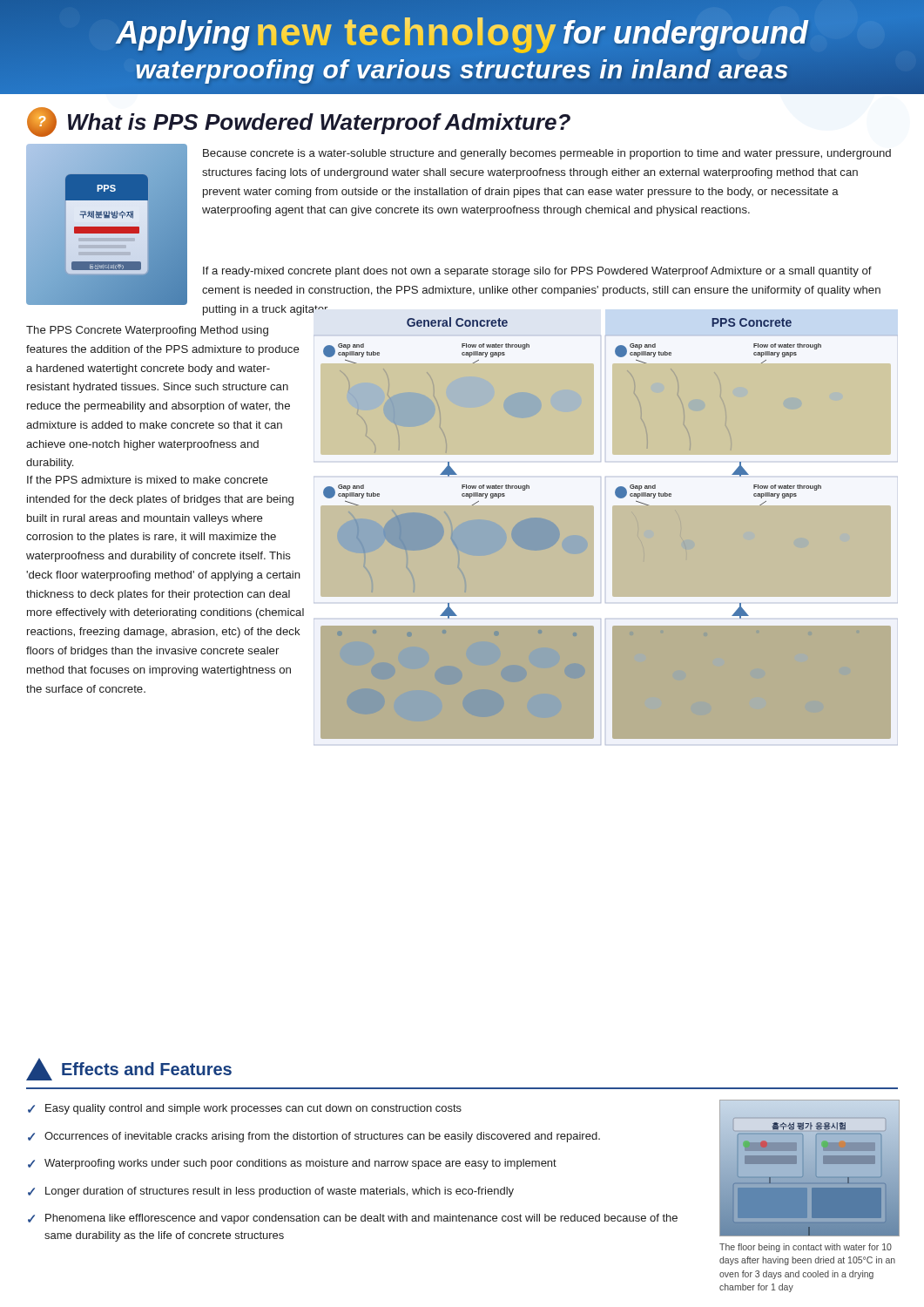Viewport: 924px width, 1307px height.
Task: Select the text starting "Effects and Features"
Action: pos(129,1069)
